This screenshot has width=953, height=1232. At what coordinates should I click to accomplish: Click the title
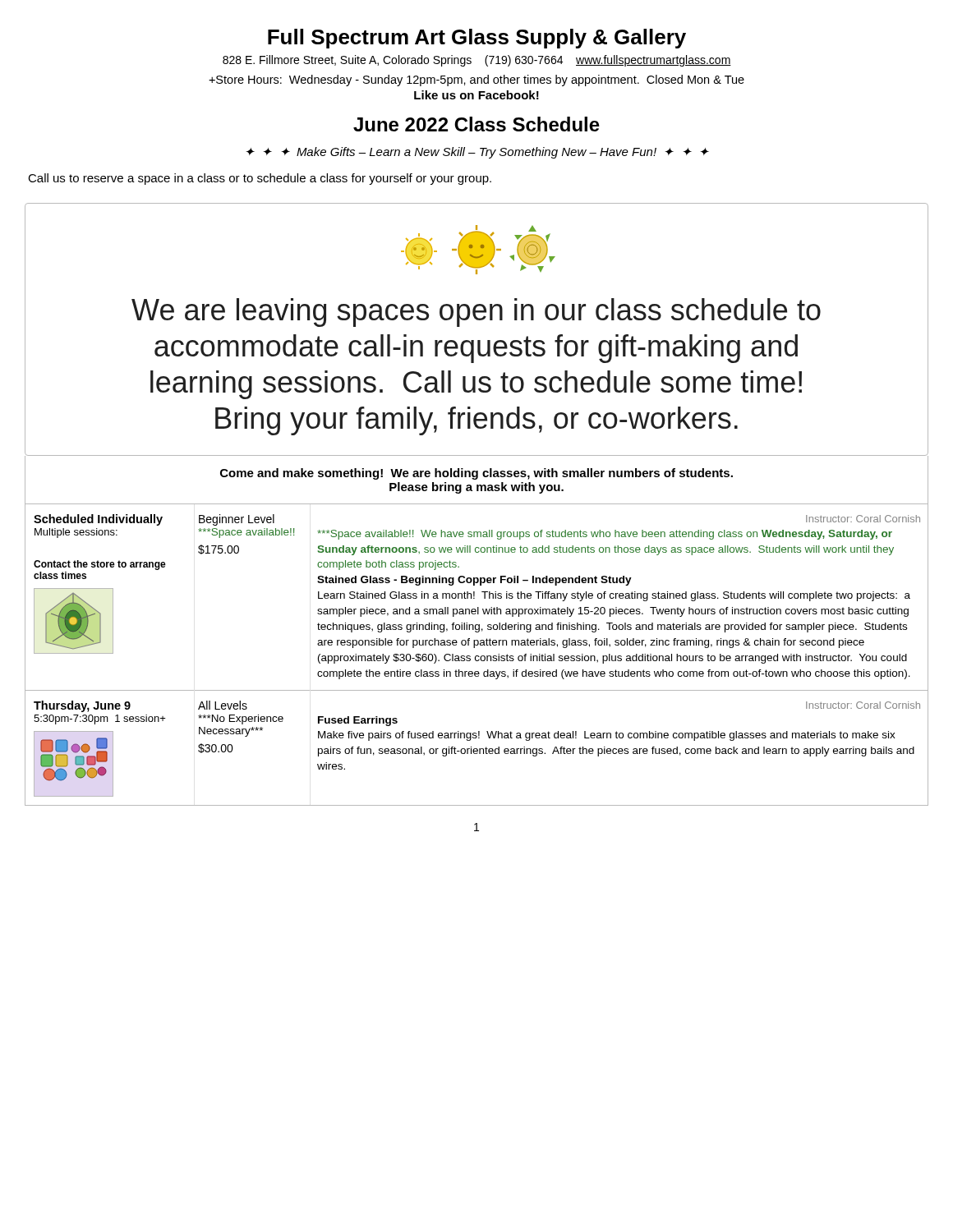476,37
